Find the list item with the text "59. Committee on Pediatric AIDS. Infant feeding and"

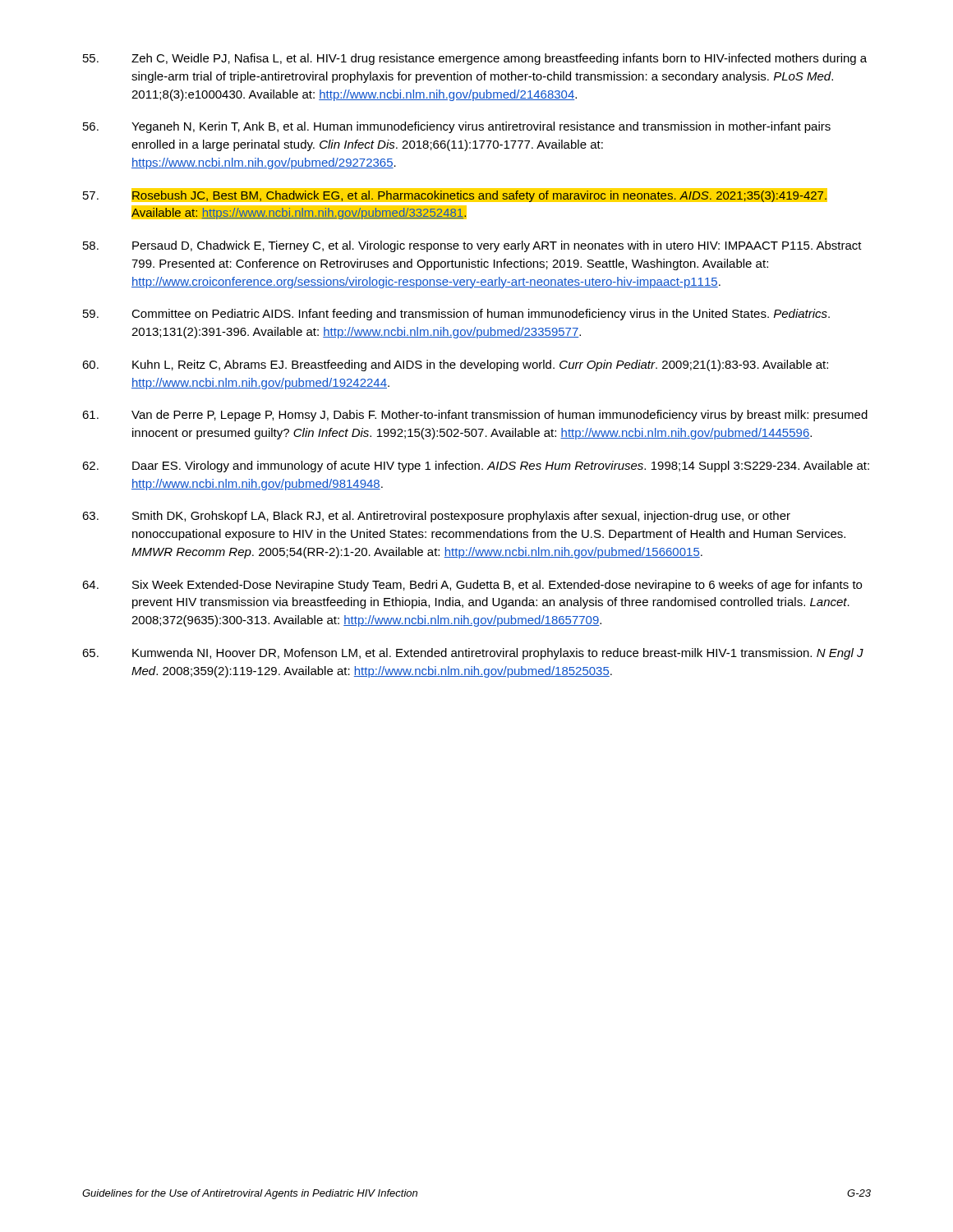[476, 323]
